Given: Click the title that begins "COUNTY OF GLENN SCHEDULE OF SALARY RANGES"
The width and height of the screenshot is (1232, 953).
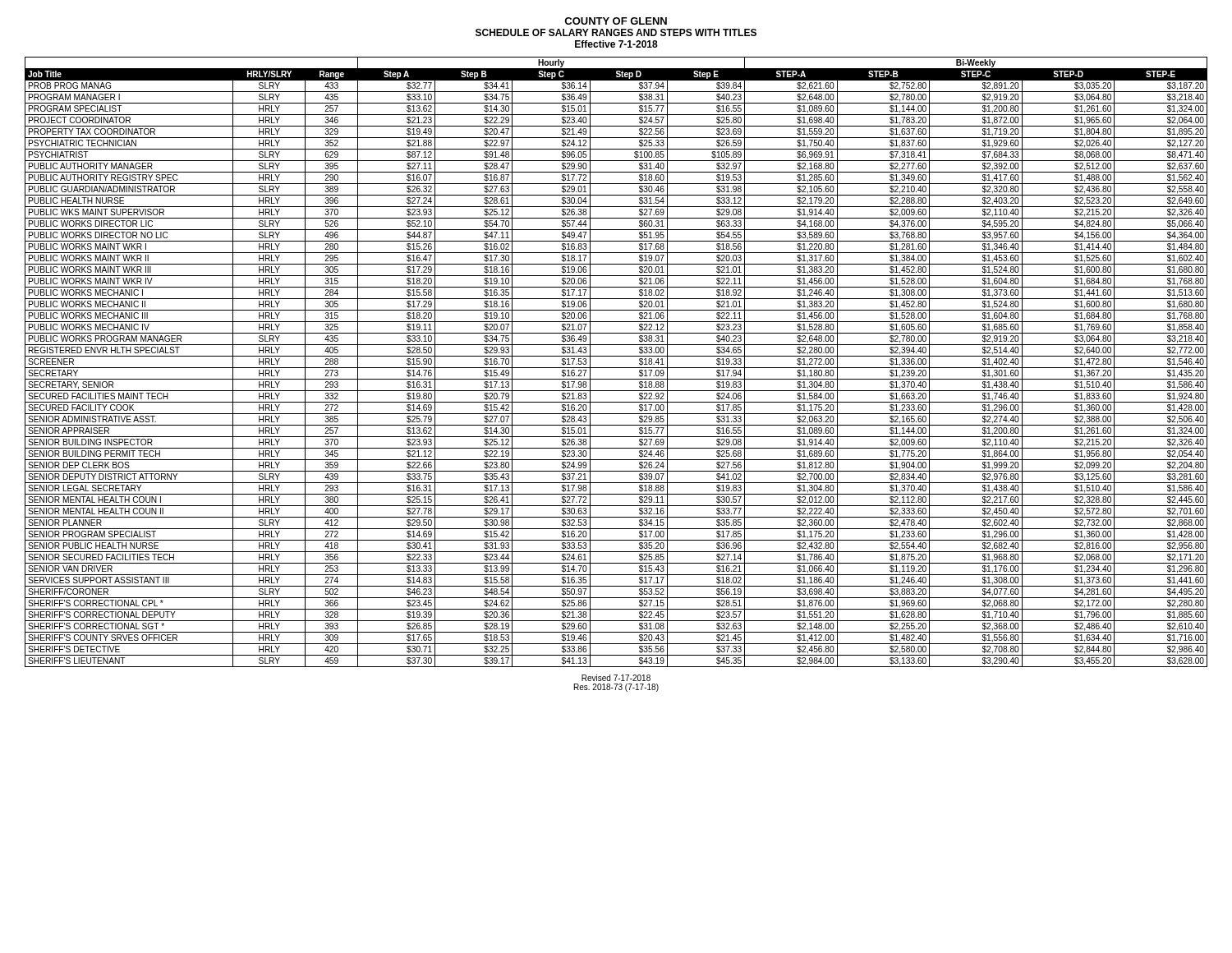Looking at the screenshot, I should 616,32.
